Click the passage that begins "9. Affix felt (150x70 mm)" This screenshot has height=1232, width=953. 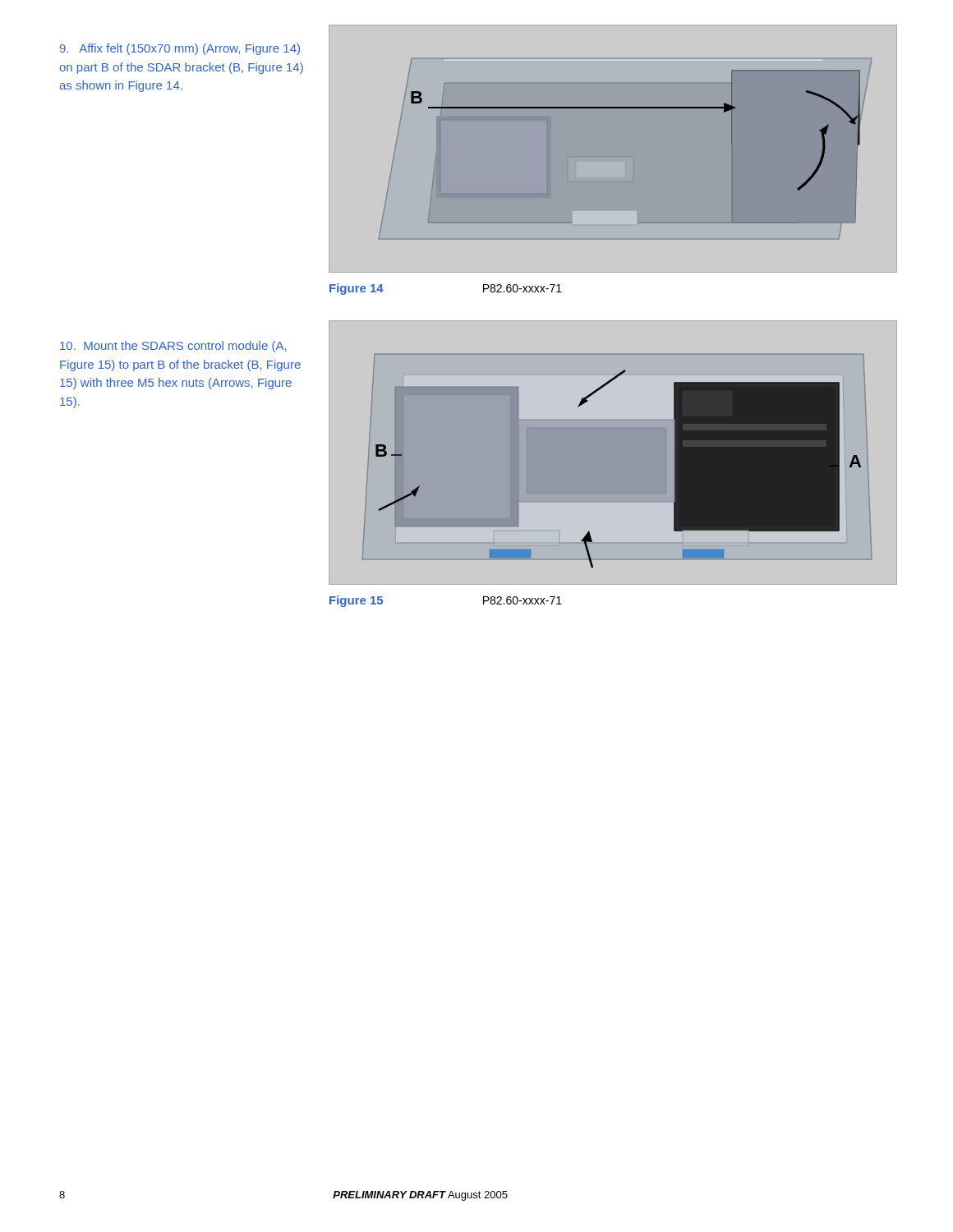coord(181,67)
